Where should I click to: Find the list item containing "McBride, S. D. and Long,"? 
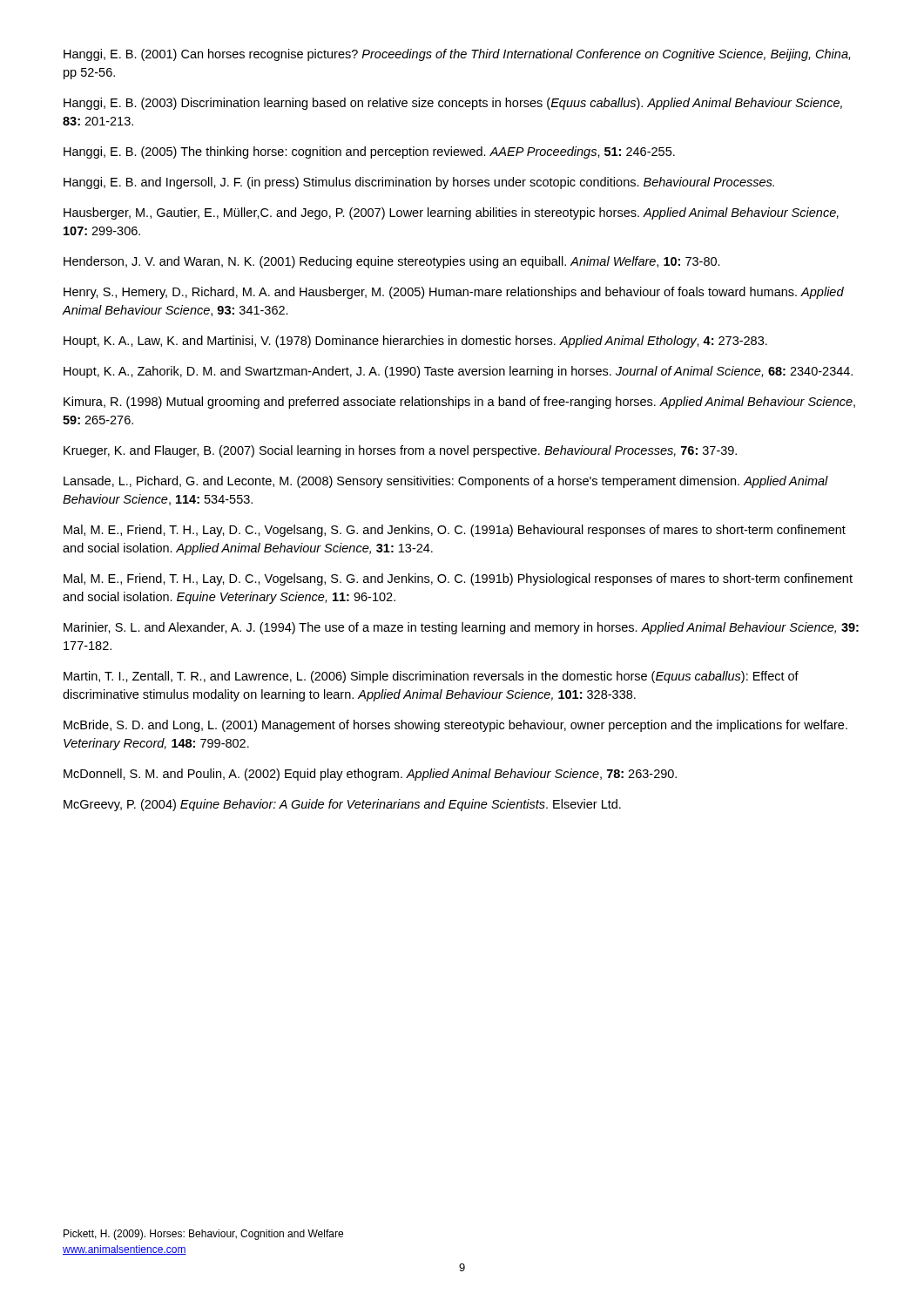pos(455,734)
